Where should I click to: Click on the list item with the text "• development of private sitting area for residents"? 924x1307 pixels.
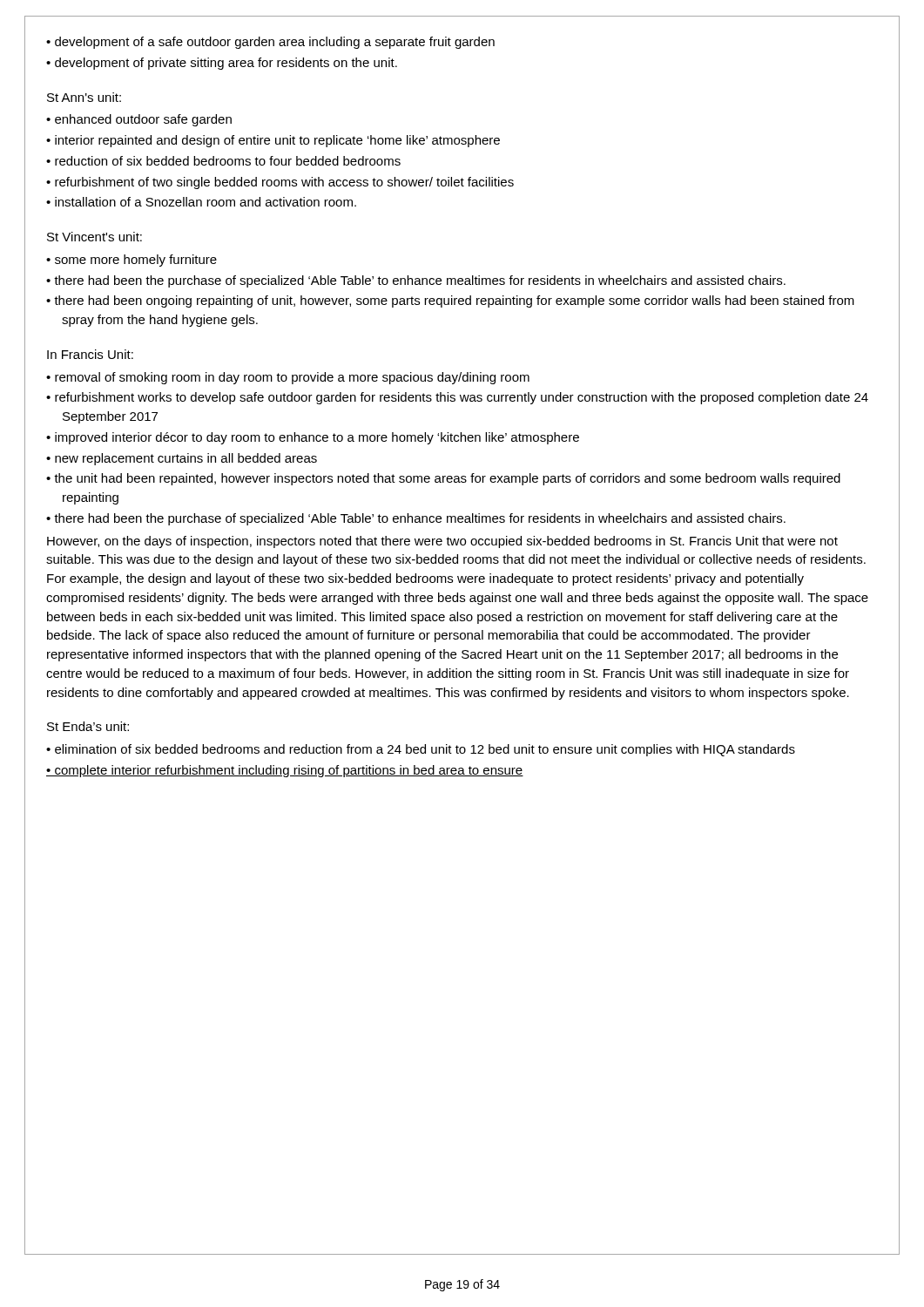pyautogui.click(x=222, y=64)
